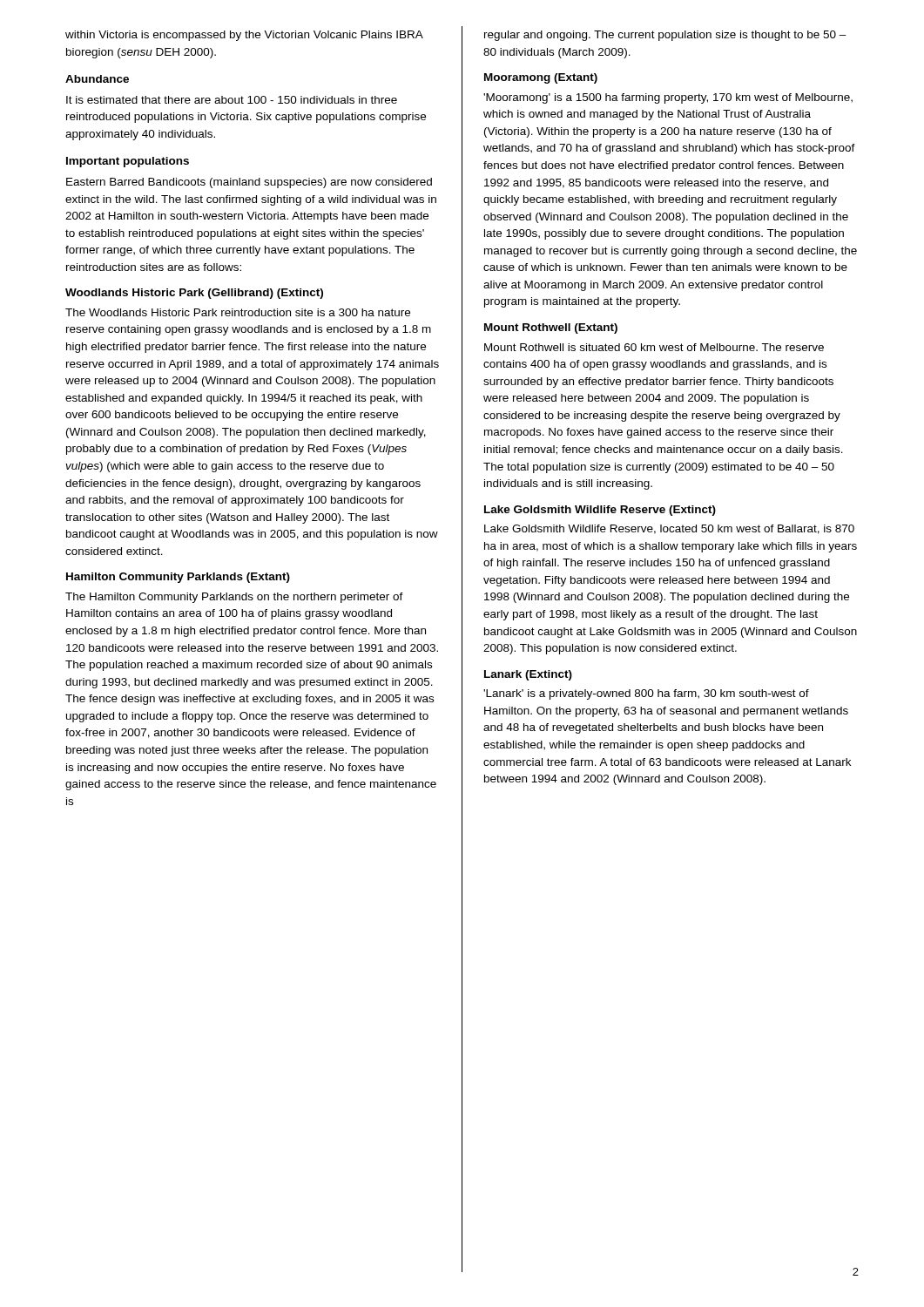Find the section header that says "Lake Goldsmith Wildlife Reserve"
This screenshot has width=924, height=1307.
(600, 509)
